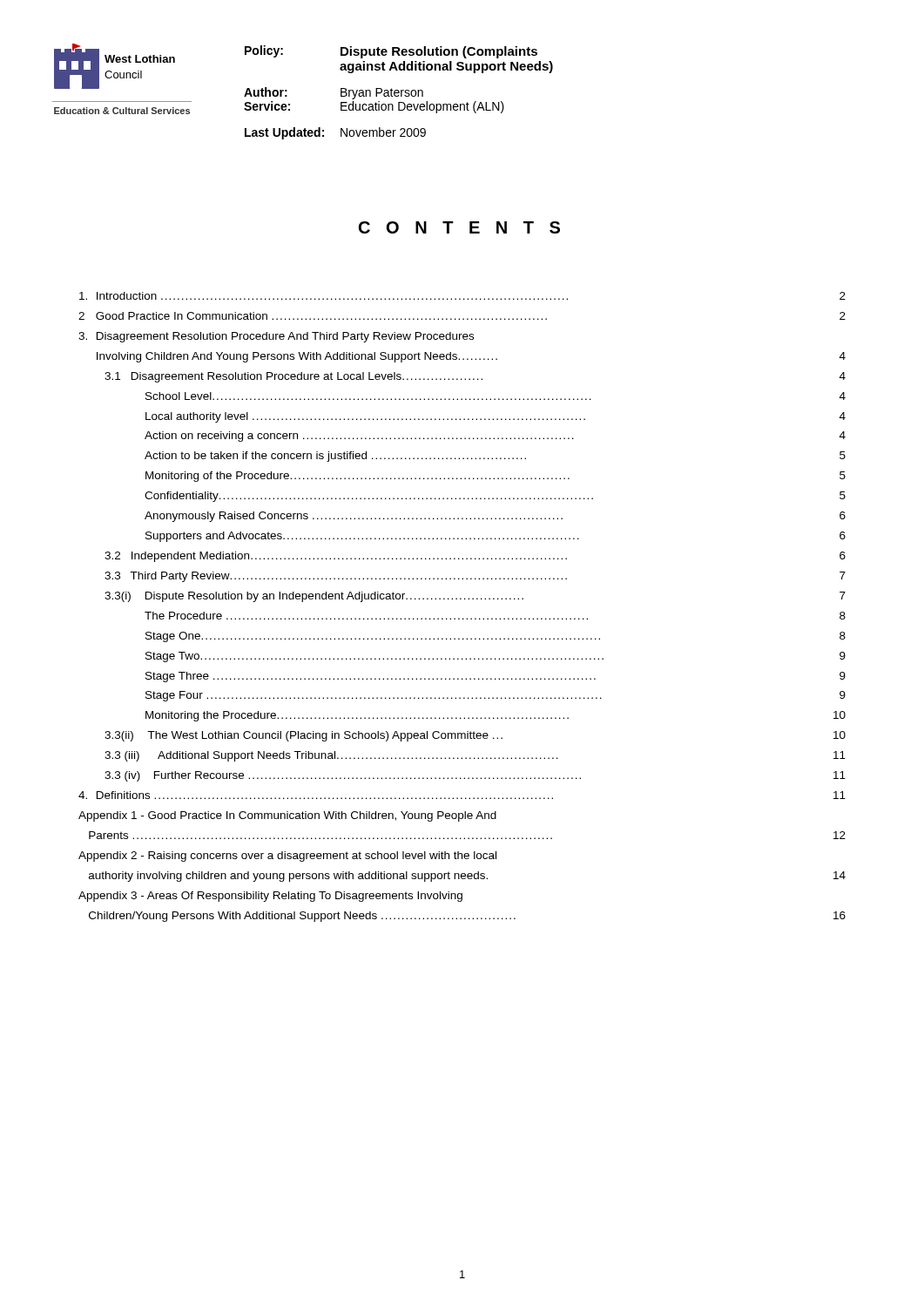Locate the text starting "Stage Two"
Screen dimensions: 1307x924
click(x=495, y=656)
